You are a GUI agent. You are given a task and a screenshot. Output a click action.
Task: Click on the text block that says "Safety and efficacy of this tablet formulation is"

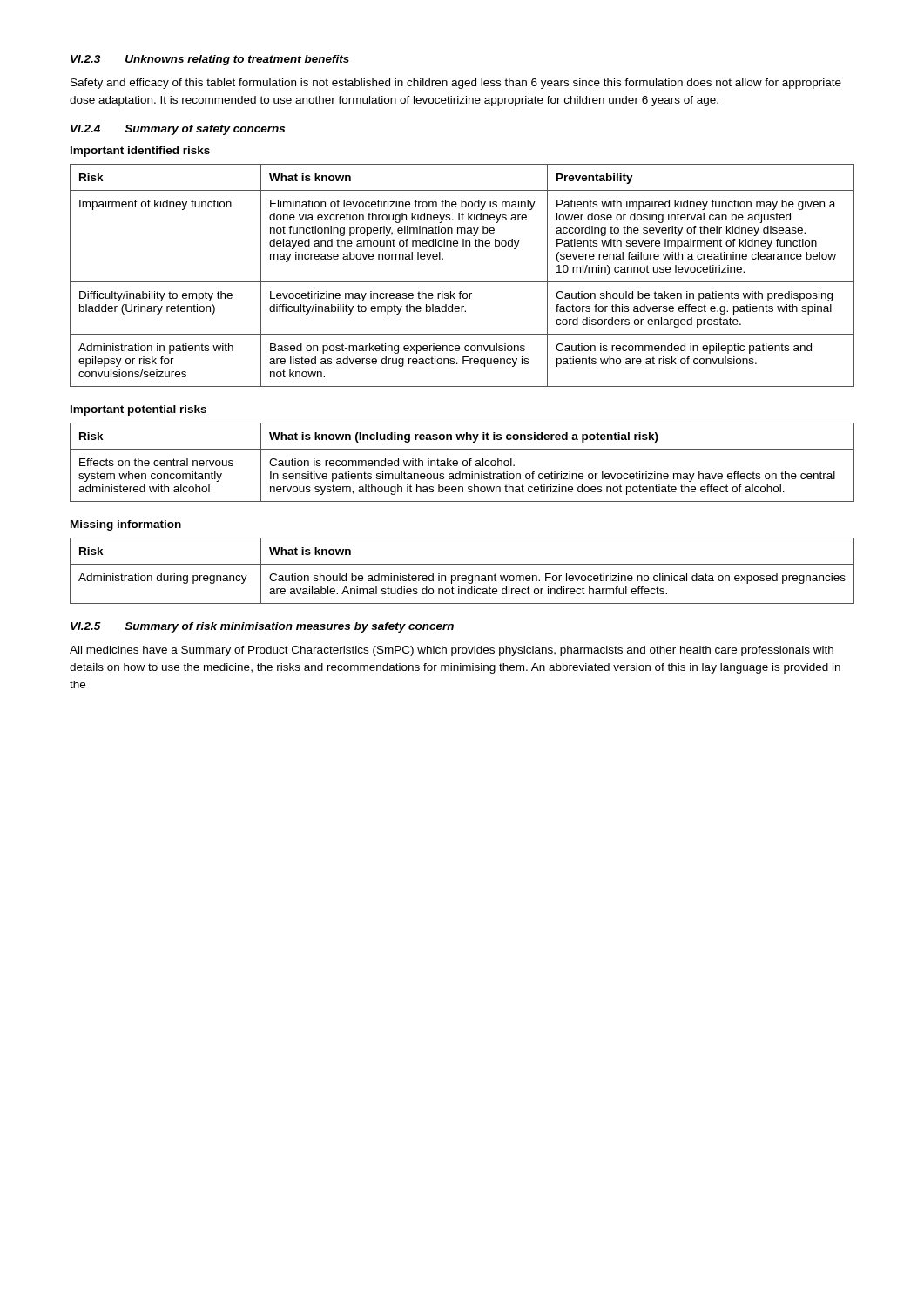click(455, 91)
